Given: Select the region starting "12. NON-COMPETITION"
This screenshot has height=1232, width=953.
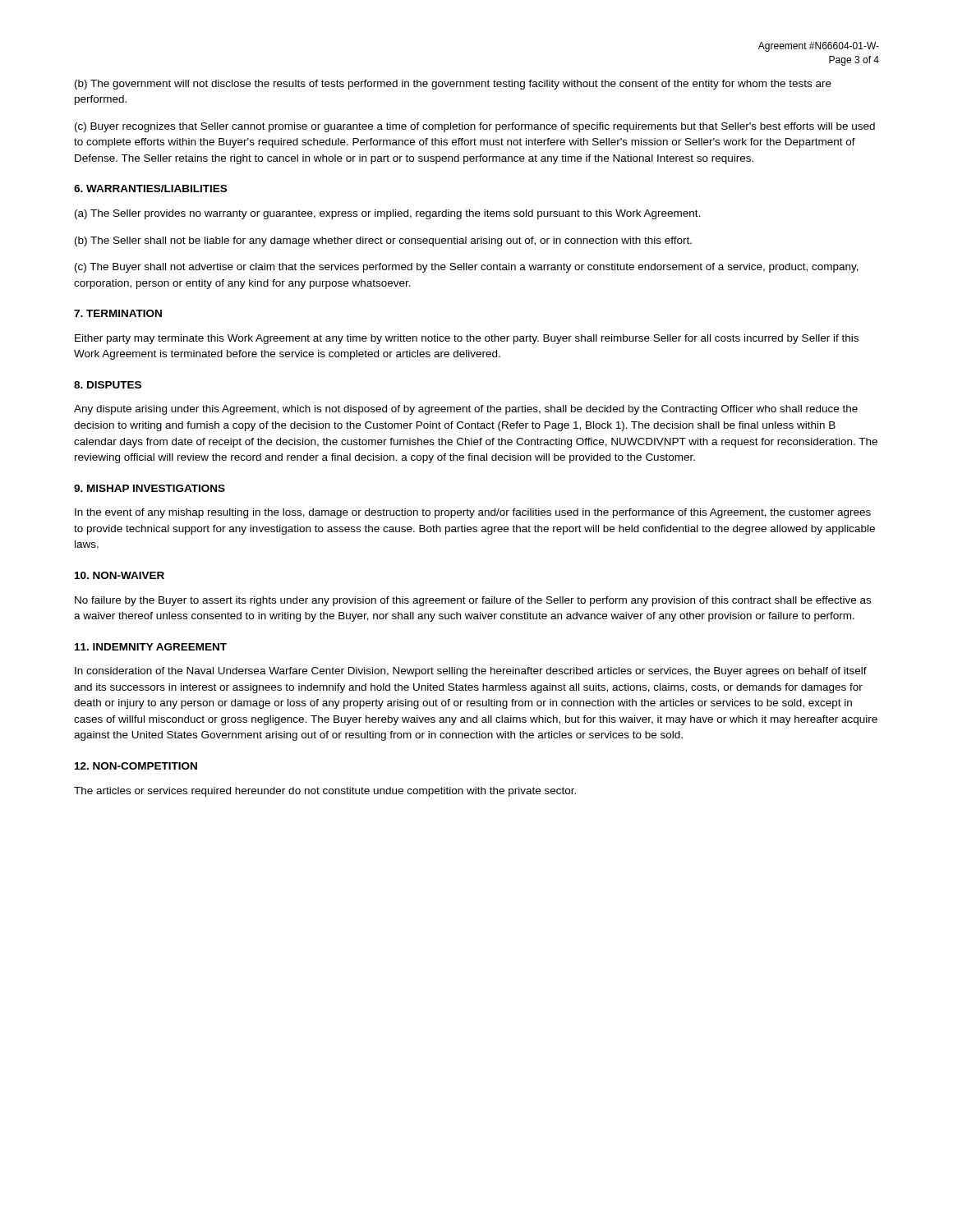Looking at the screenshot, I should (136, 766).
